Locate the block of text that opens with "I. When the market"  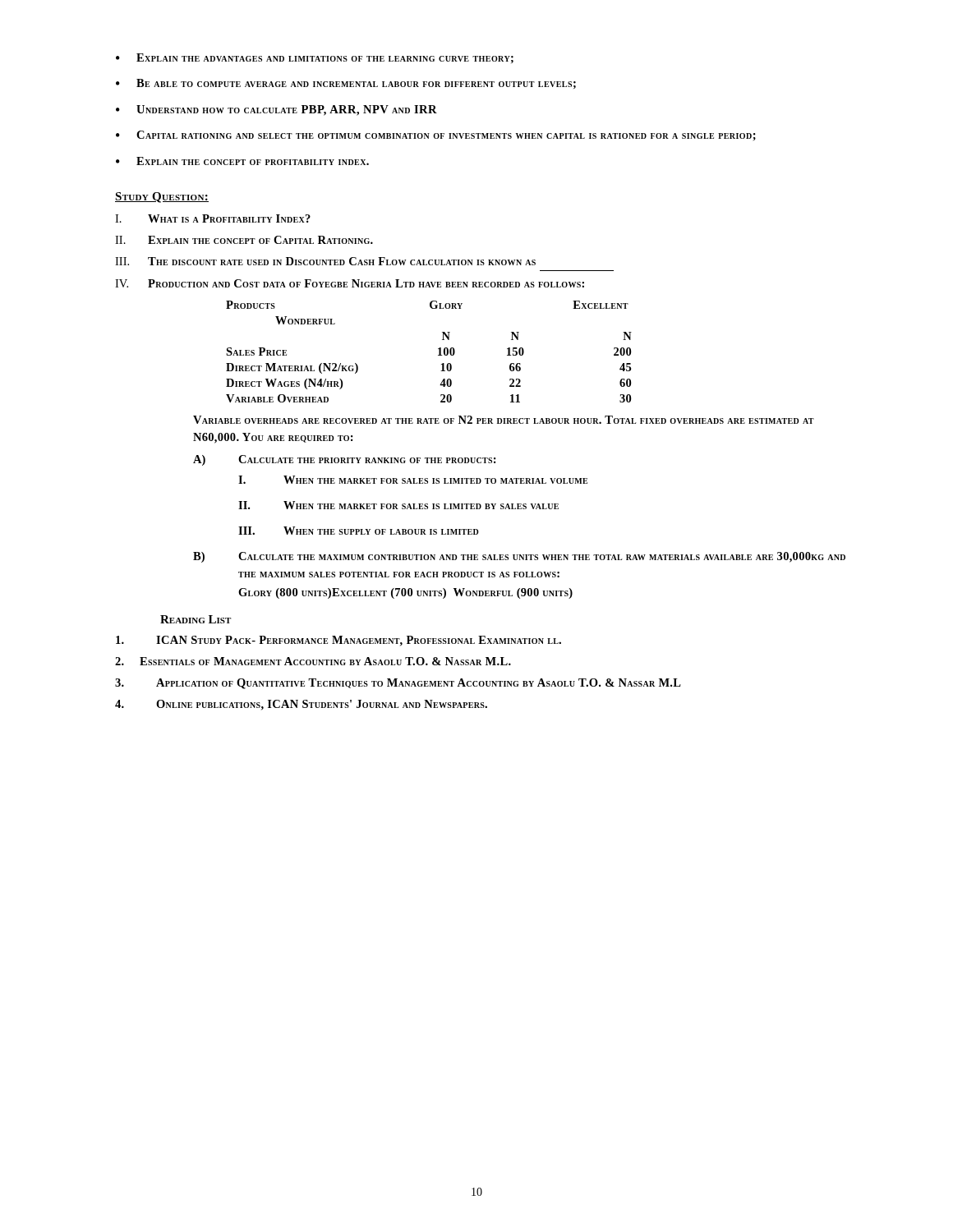546,480
